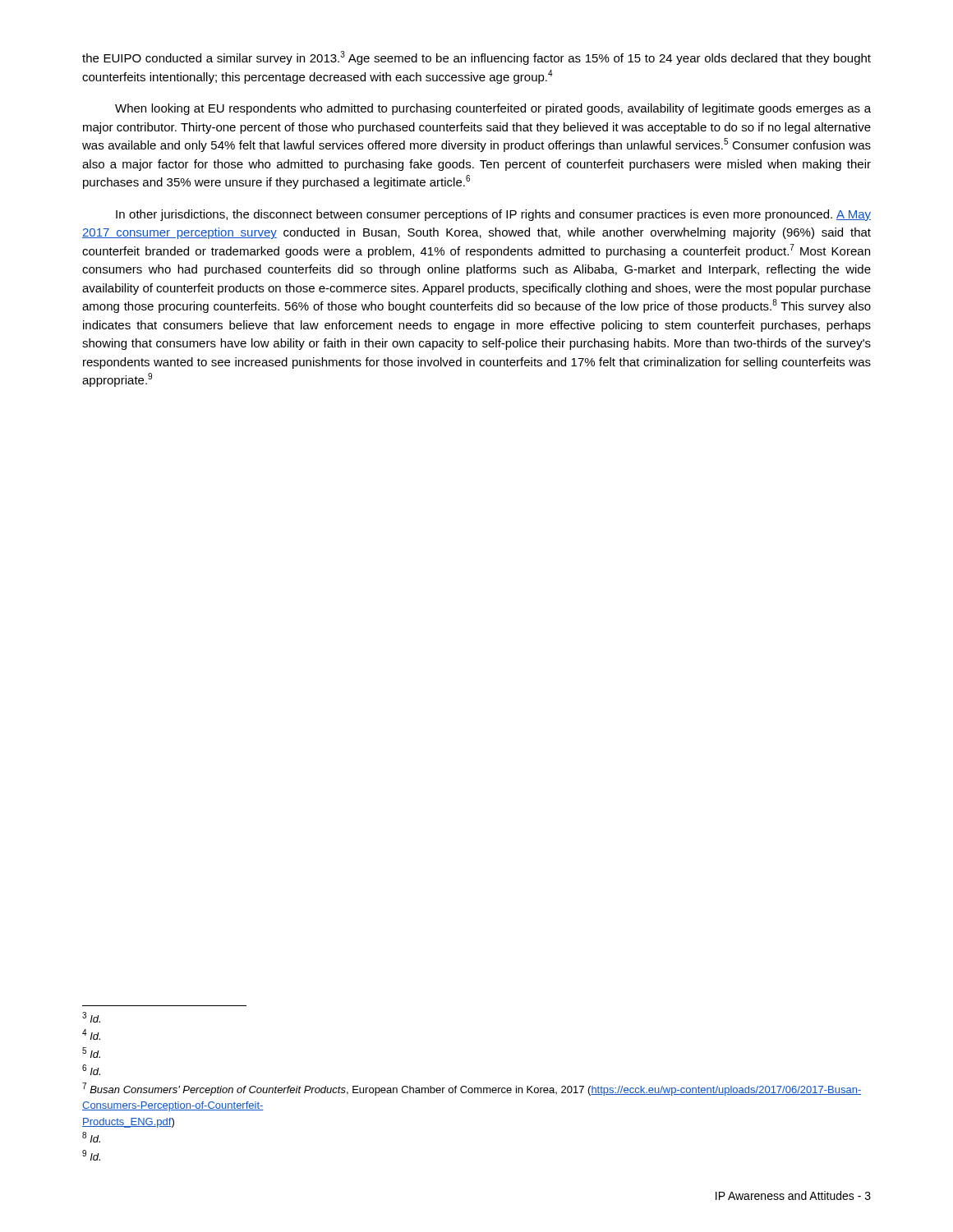953x1232 pixels.
Task: Find "5 Id." on this page
Action: click(92, 1053)
